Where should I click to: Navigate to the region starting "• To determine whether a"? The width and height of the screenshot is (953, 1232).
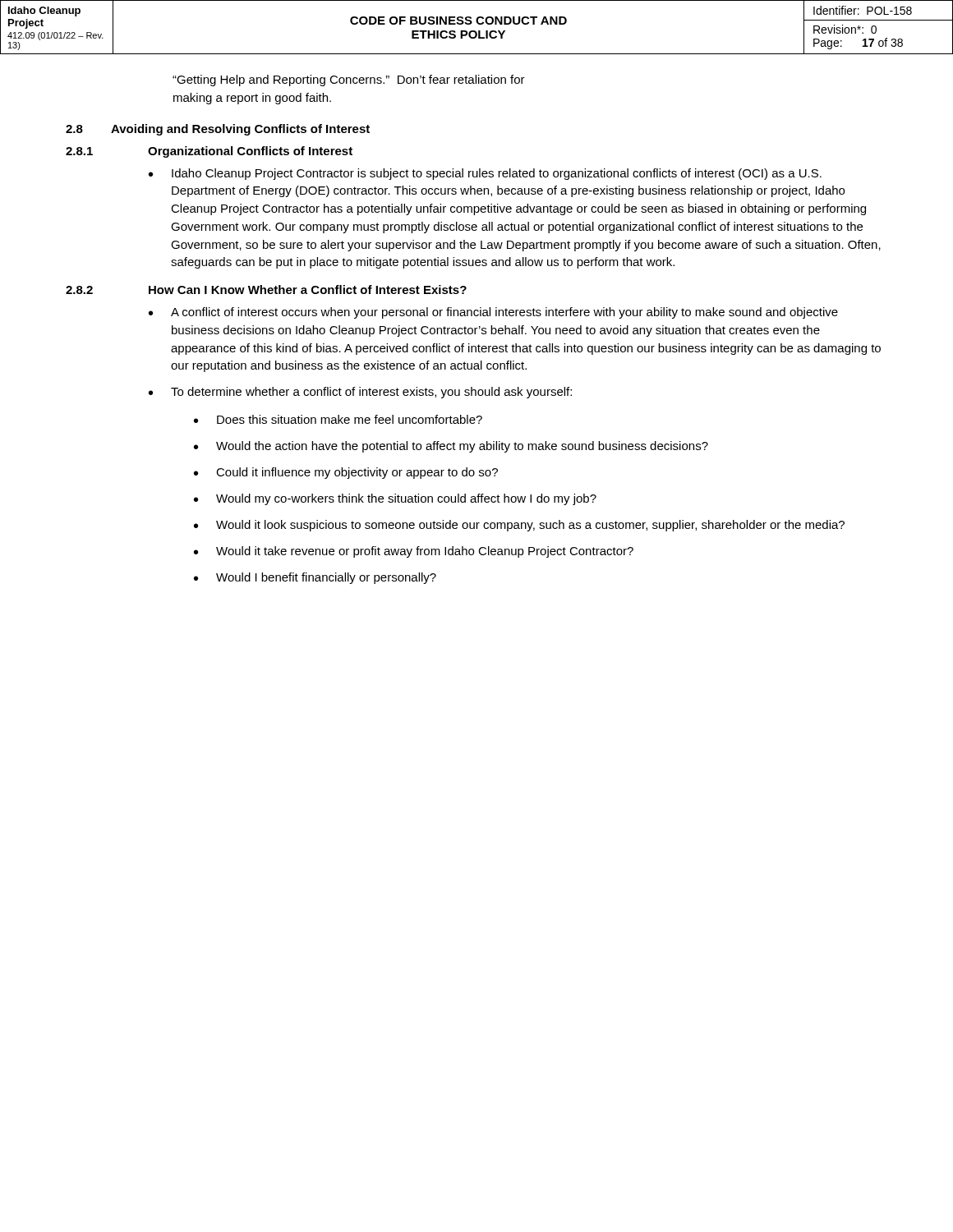pos(518,393)
